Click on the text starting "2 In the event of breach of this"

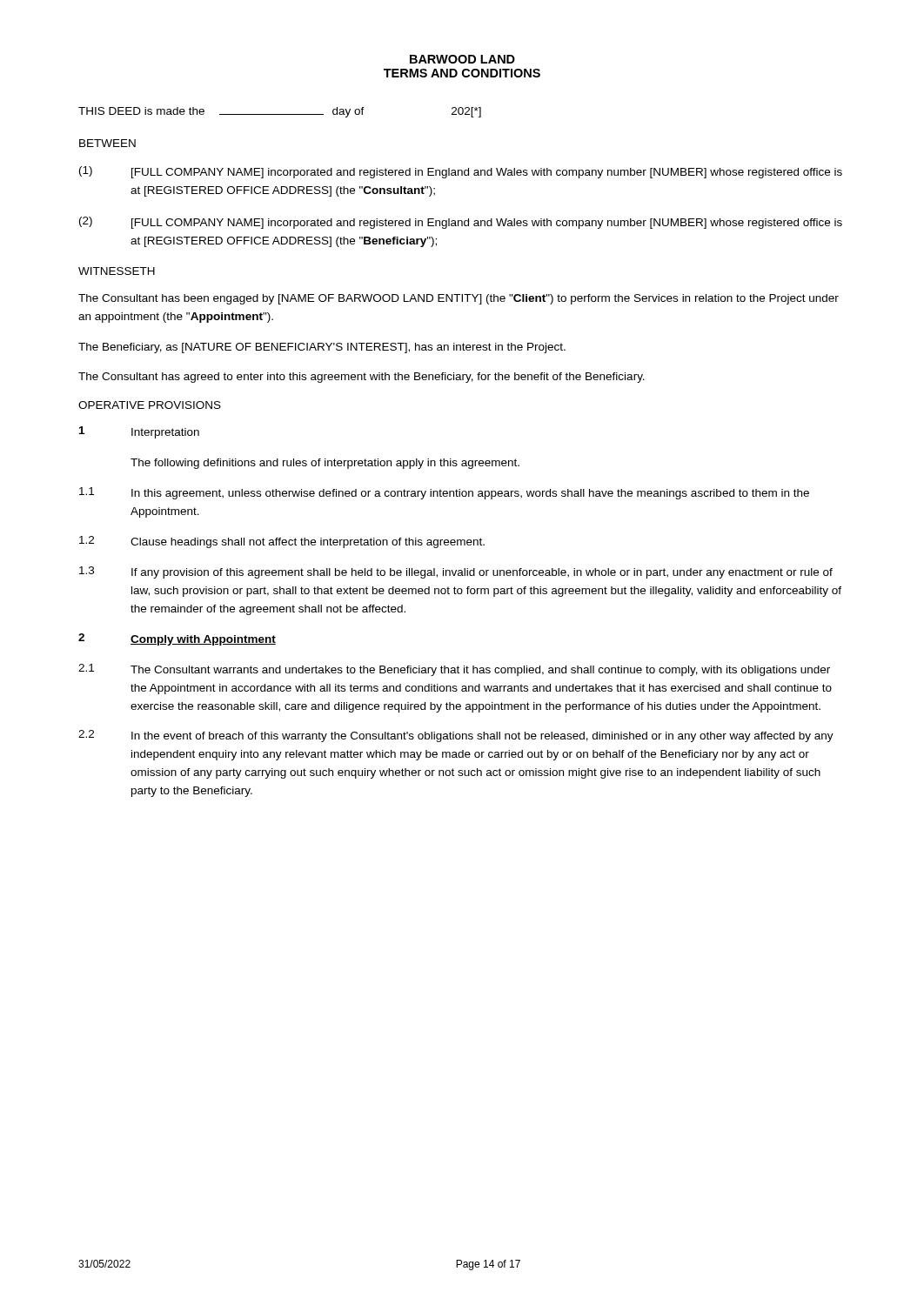coord(462,764)
